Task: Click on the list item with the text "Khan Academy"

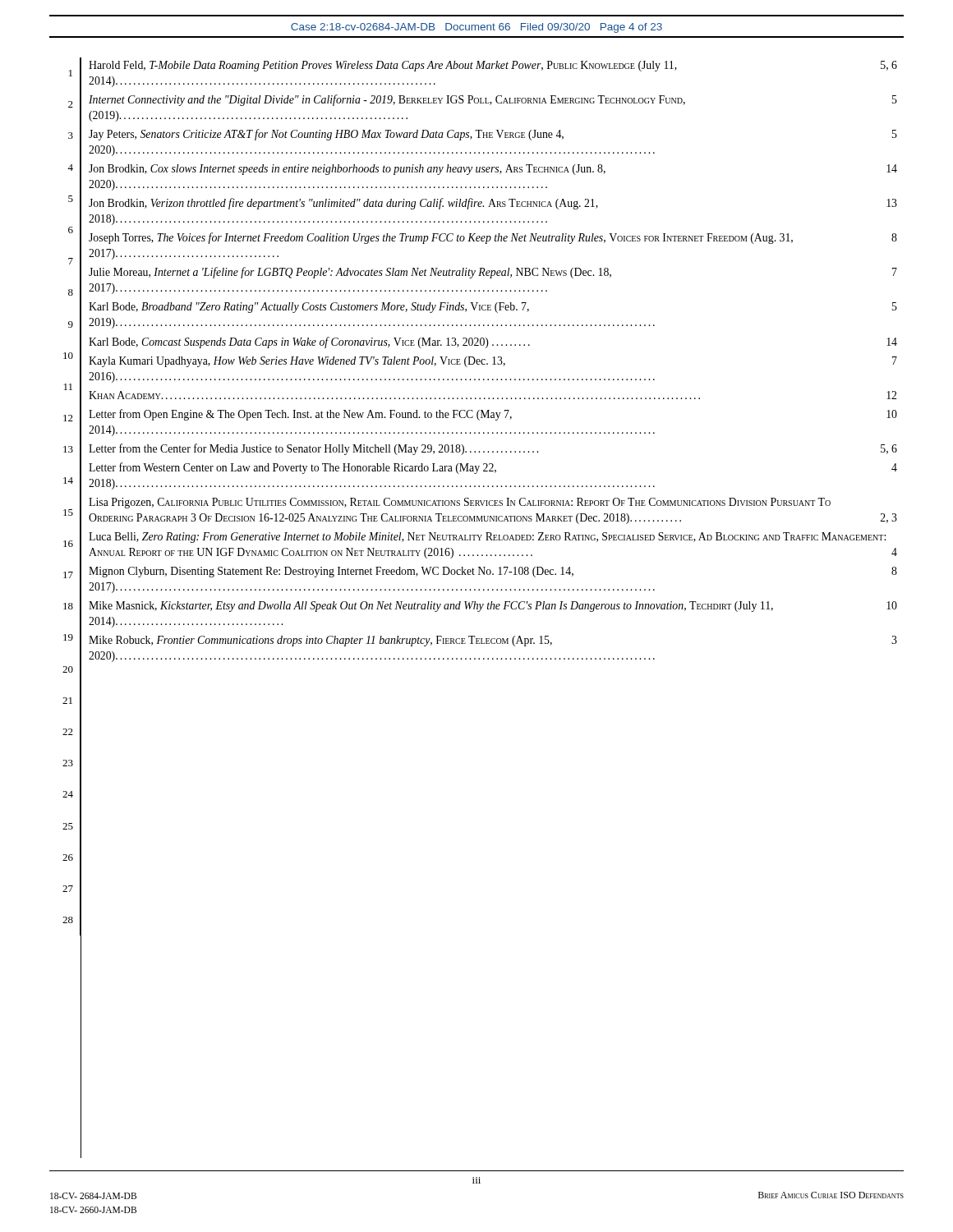Action: [493, 395]
